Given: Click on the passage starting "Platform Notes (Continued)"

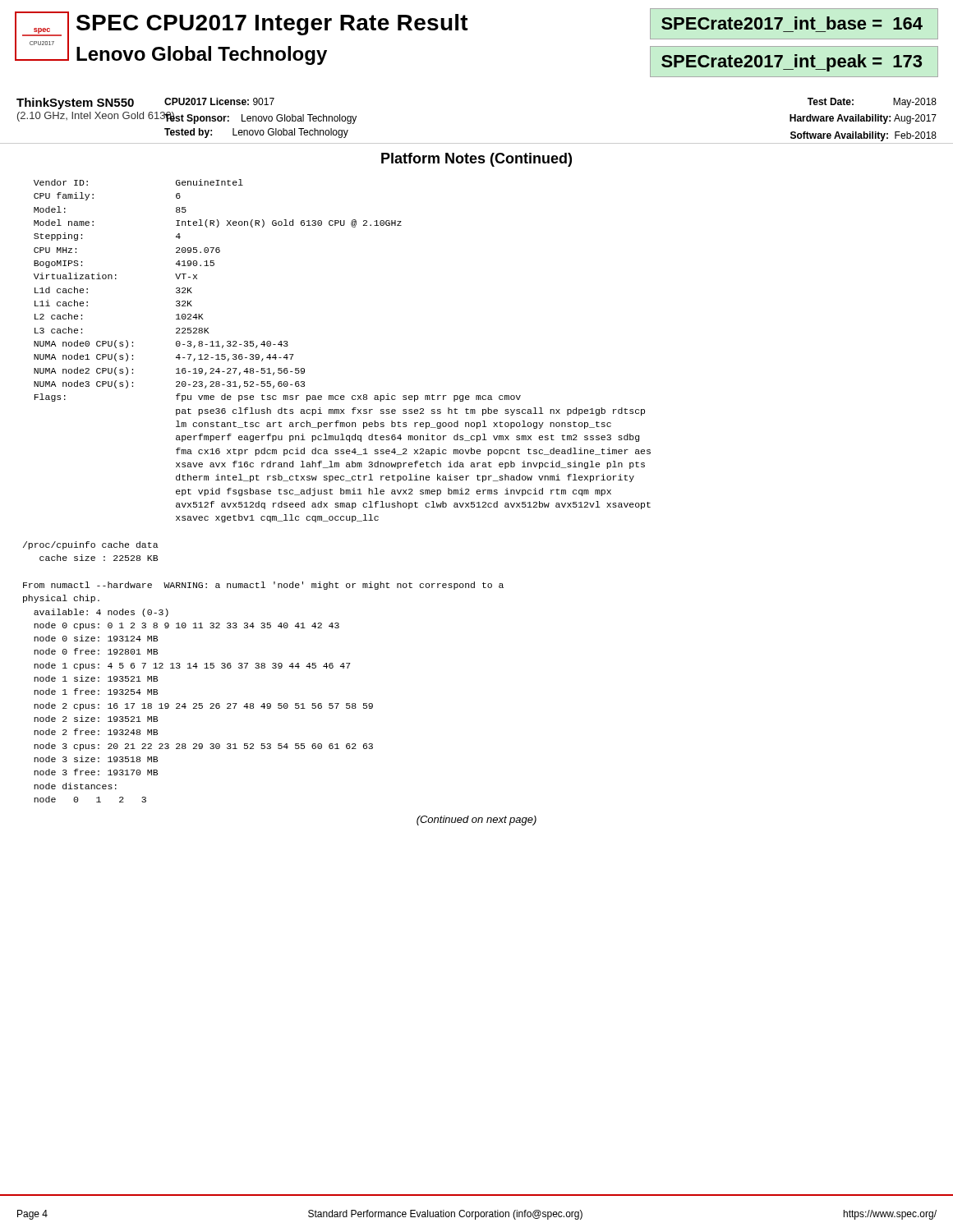Looking at the screenshot, I should coord(476,158).
